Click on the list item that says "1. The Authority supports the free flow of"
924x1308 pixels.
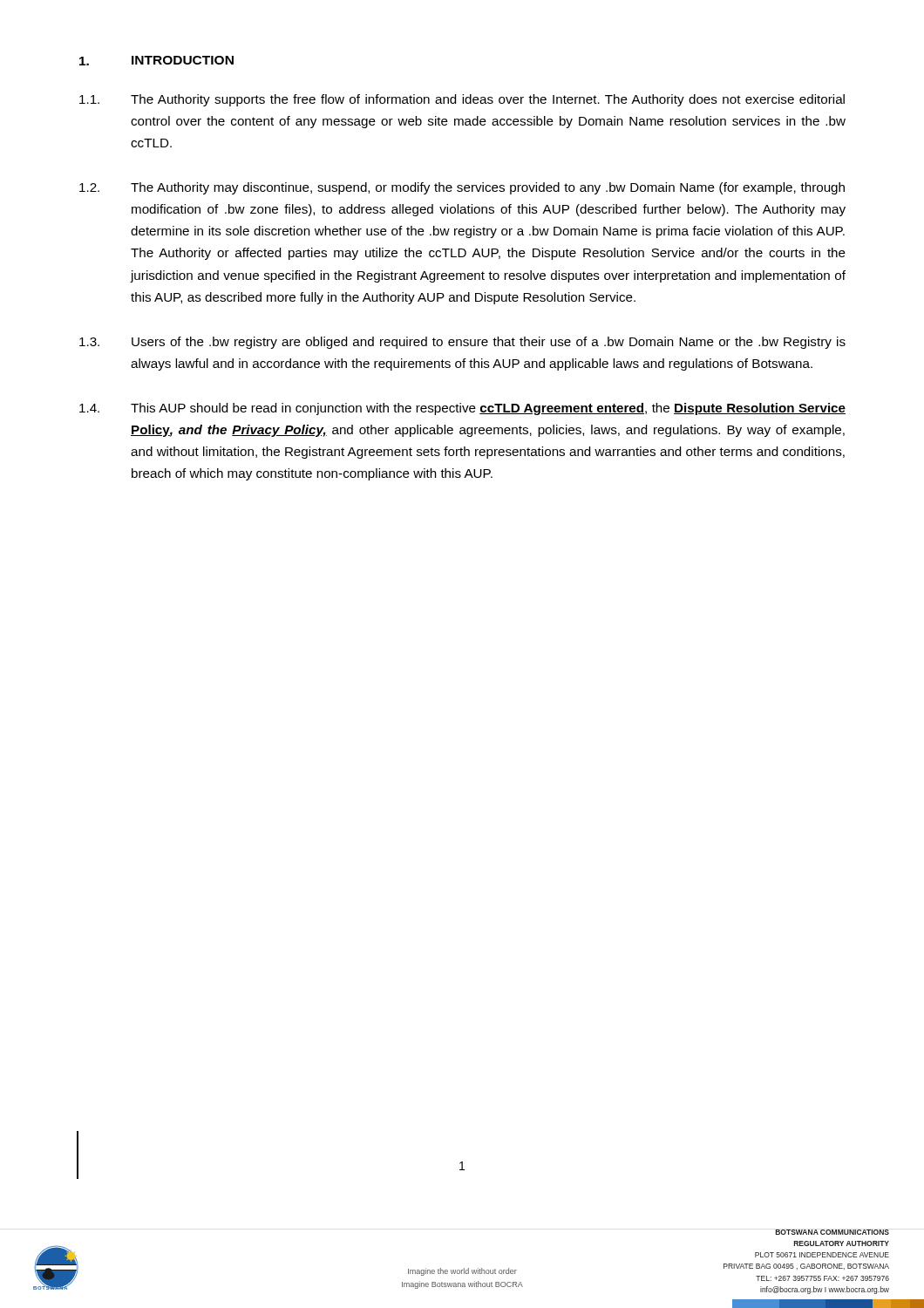click(462, 121)
